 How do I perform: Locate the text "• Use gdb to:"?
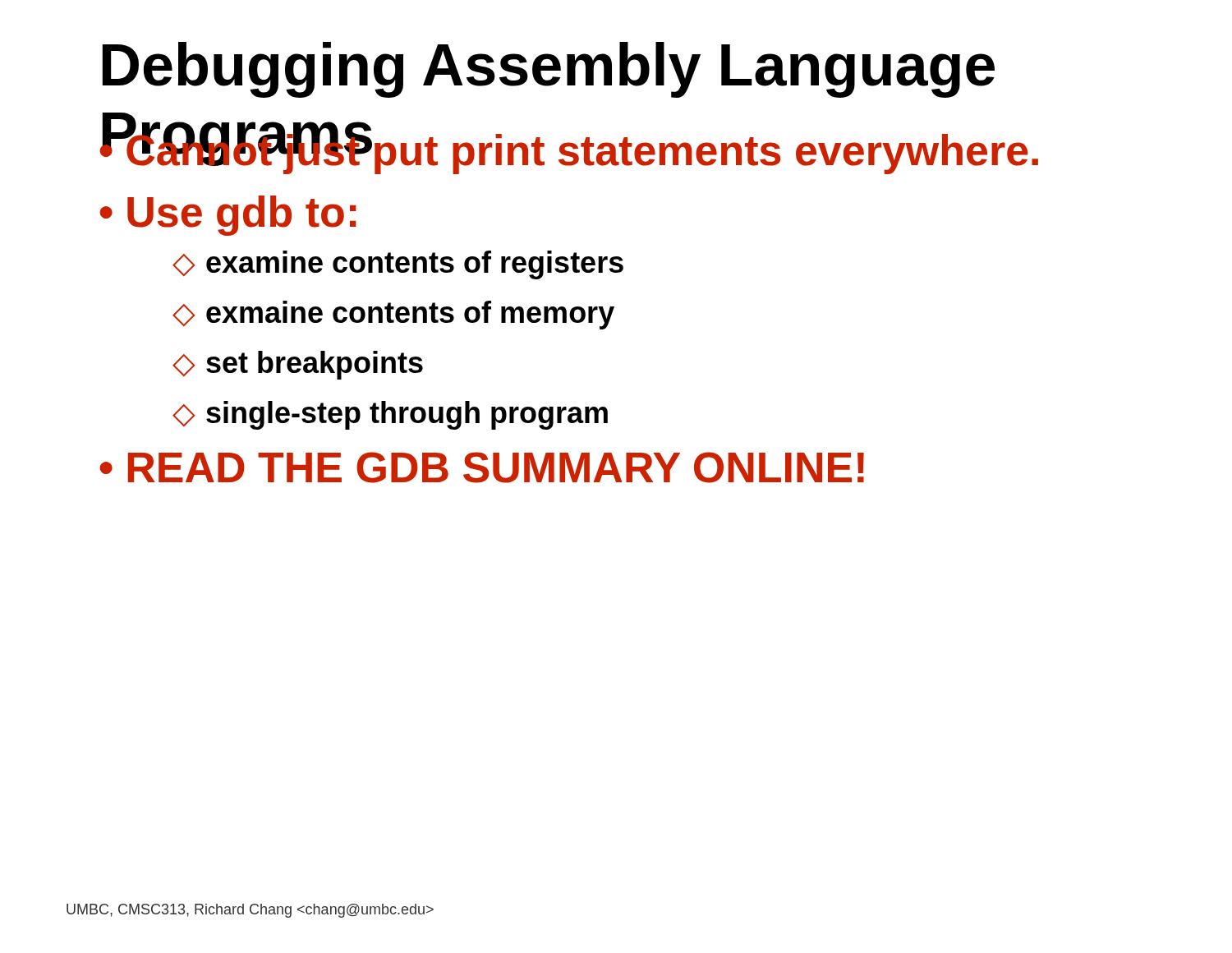tap(229, 213)
